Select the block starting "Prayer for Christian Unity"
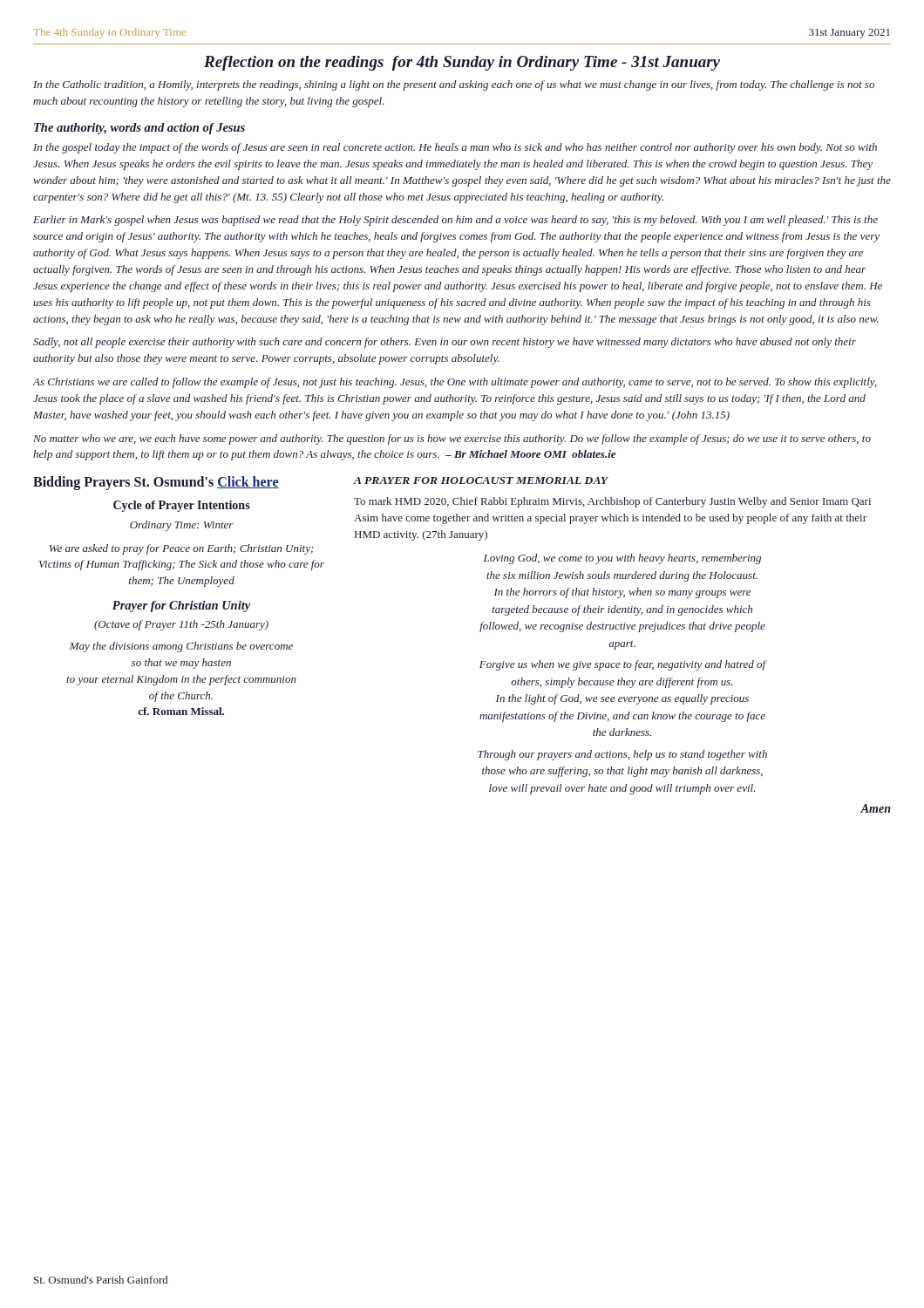This screenshot has width=924, height=1308. [x=181, y=605]
